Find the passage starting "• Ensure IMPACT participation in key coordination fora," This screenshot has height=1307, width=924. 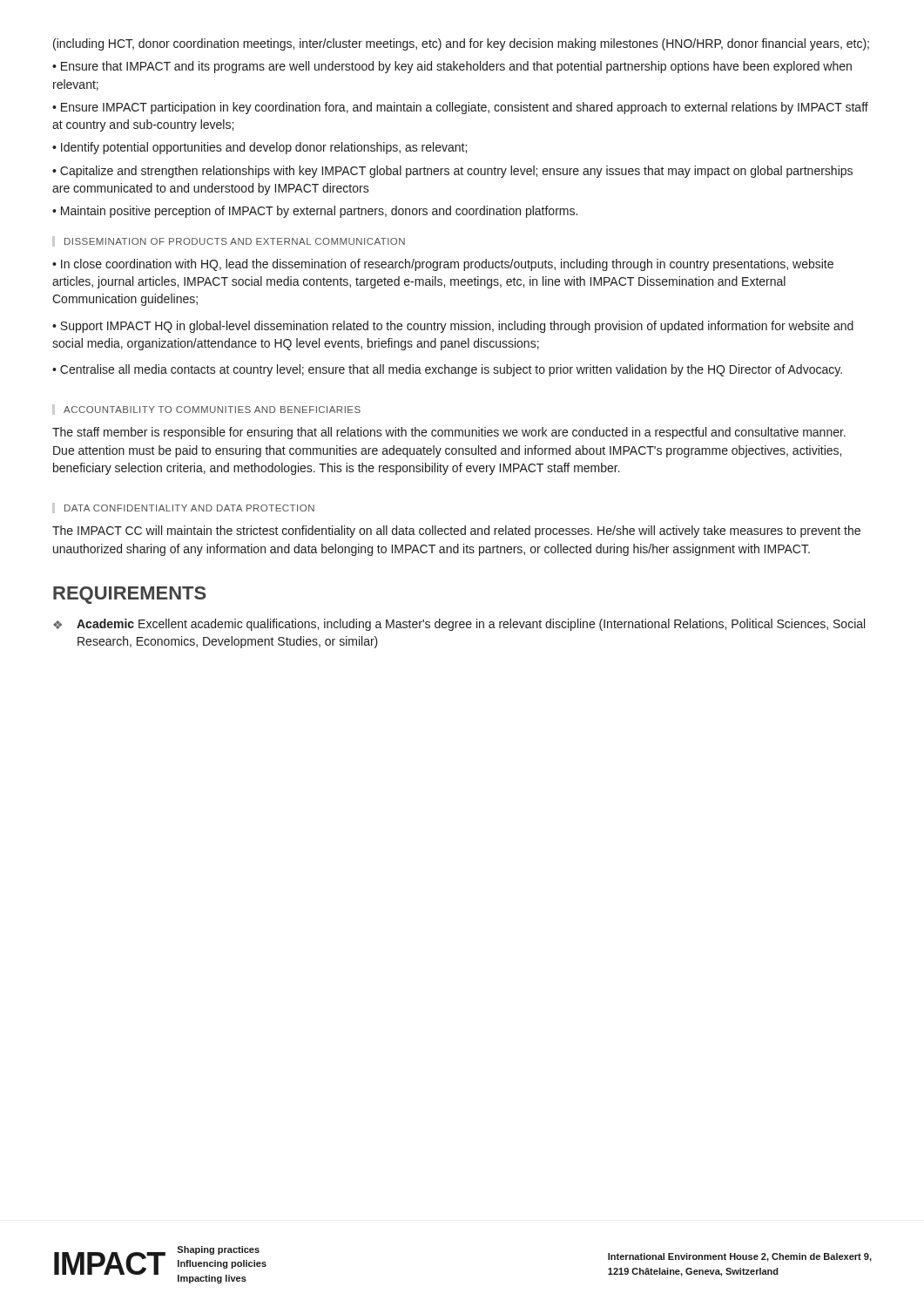pyautogui.click(x=460, y=116)
